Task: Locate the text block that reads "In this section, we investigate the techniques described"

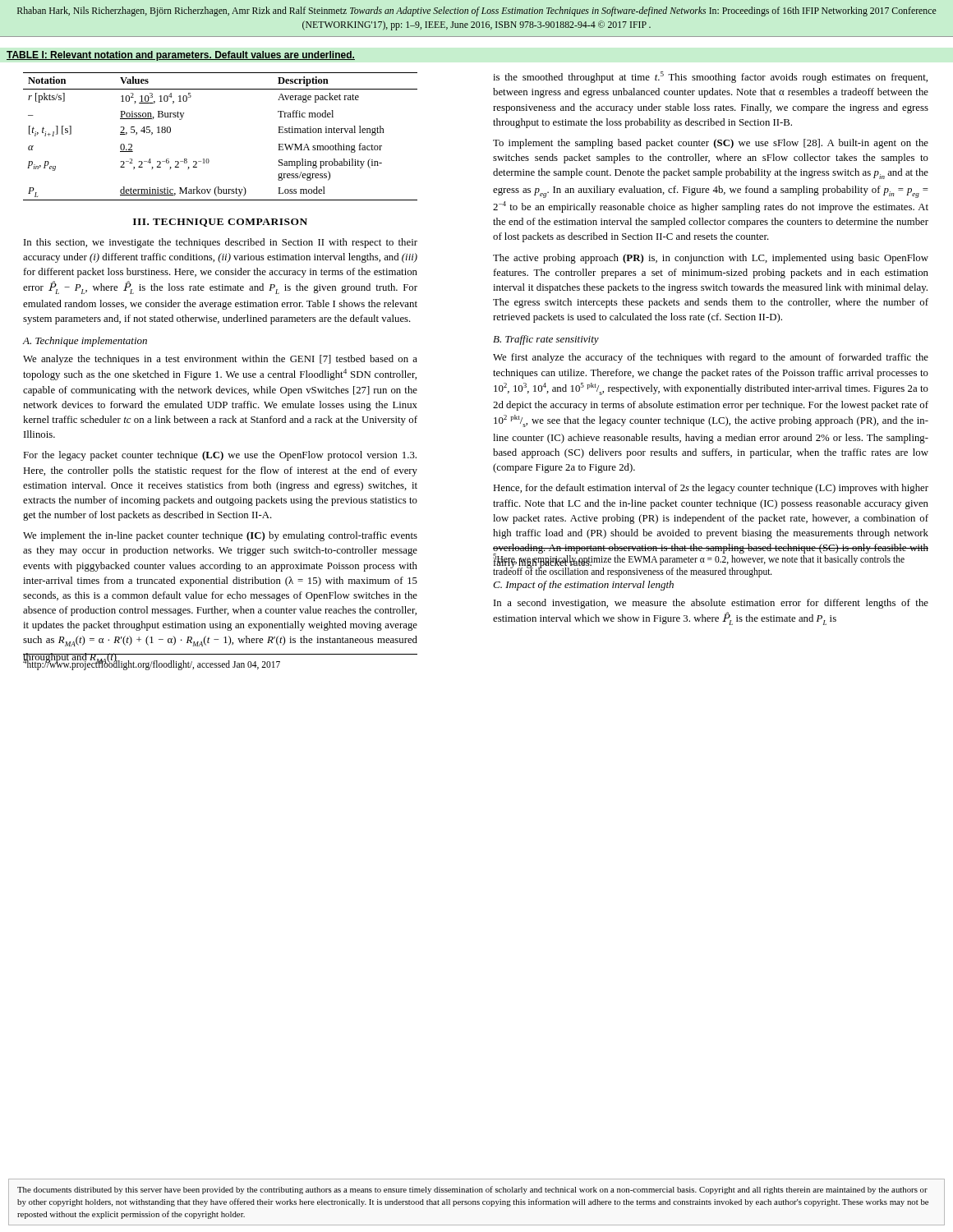Action: [220, 281]
